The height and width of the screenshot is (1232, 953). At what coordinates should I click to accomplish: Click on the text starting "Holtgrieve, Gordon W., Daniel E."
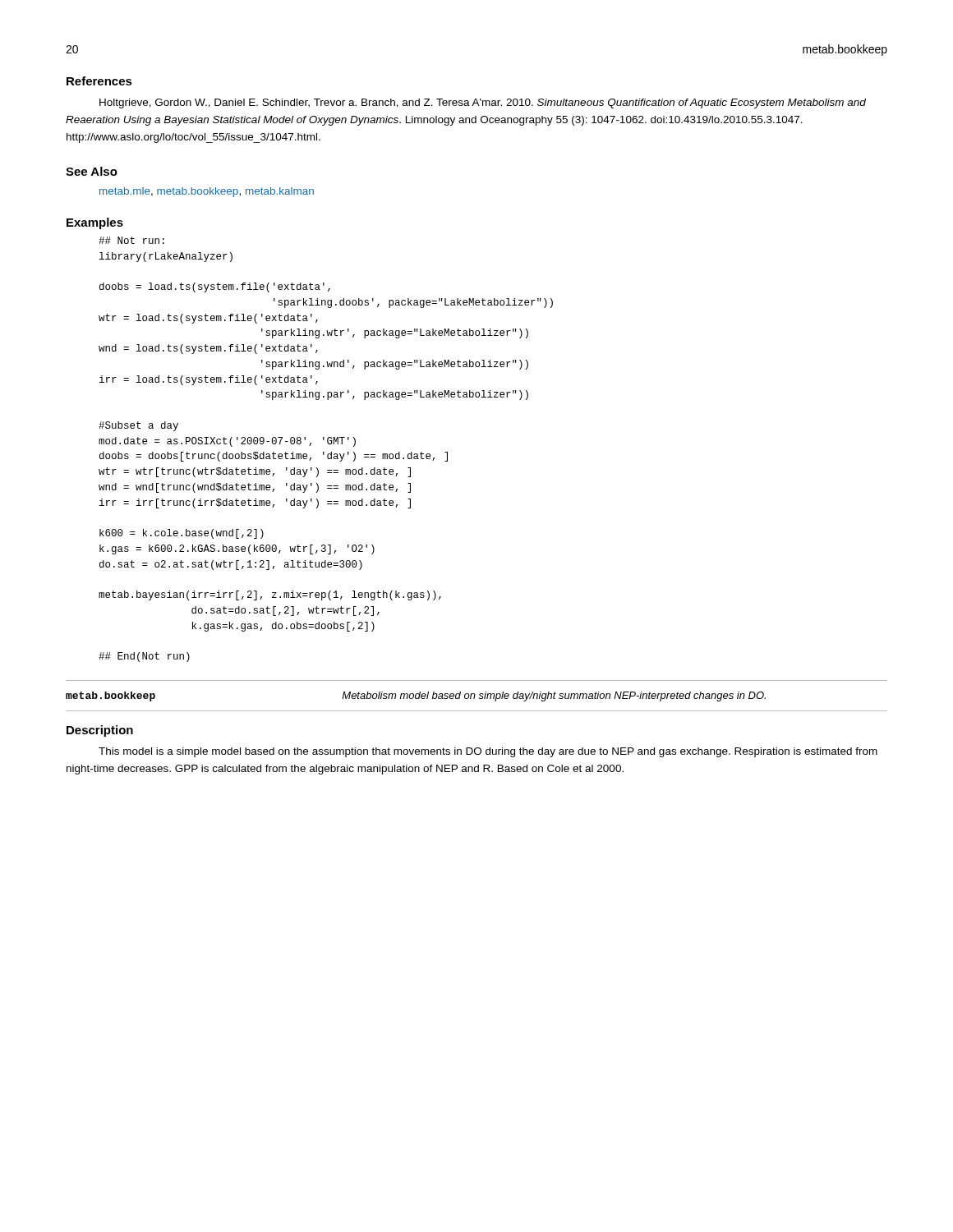pos(466,119)
